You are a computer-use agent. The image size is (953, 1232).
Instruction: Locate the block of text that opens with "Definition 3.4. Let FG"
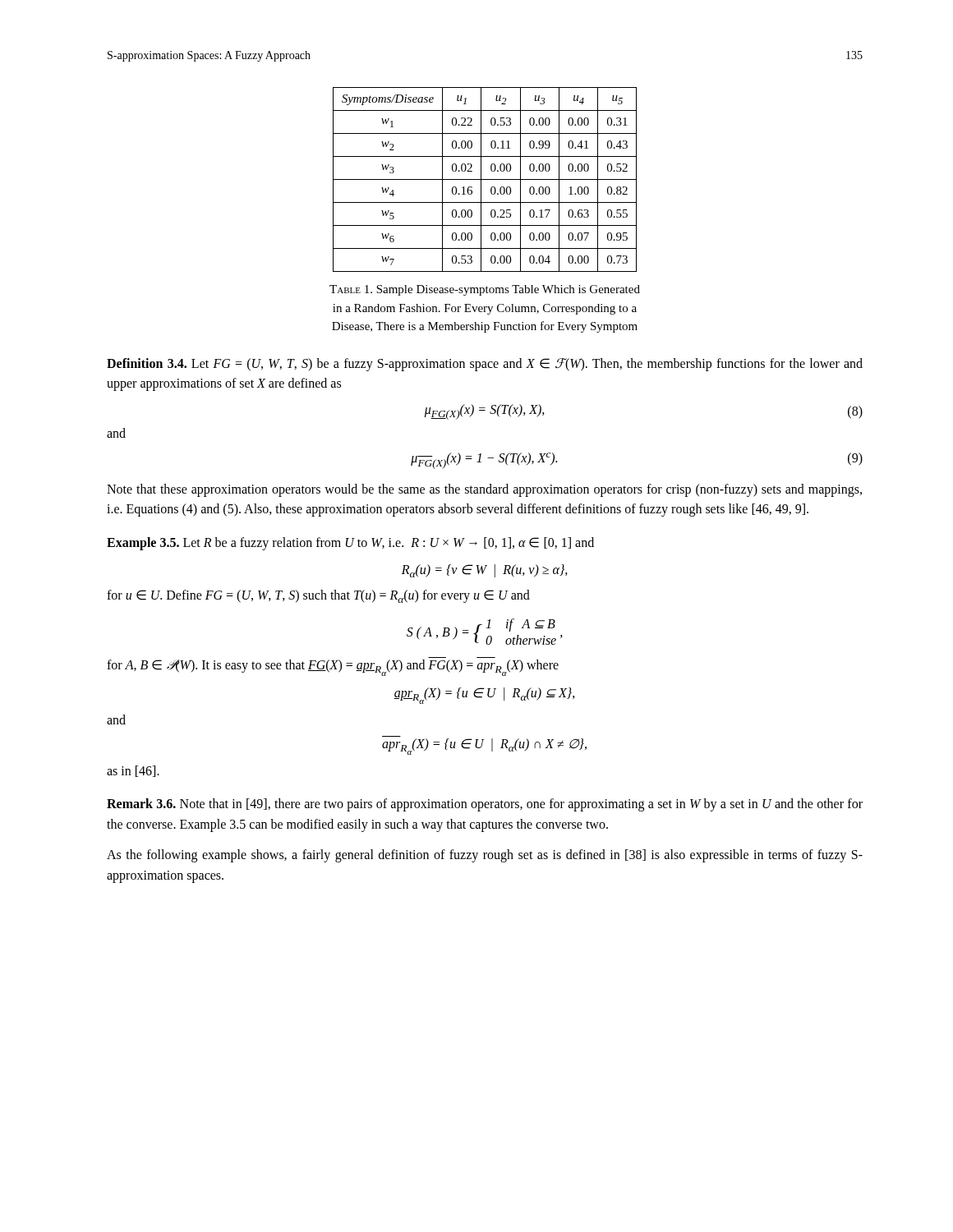coord(485,373)
